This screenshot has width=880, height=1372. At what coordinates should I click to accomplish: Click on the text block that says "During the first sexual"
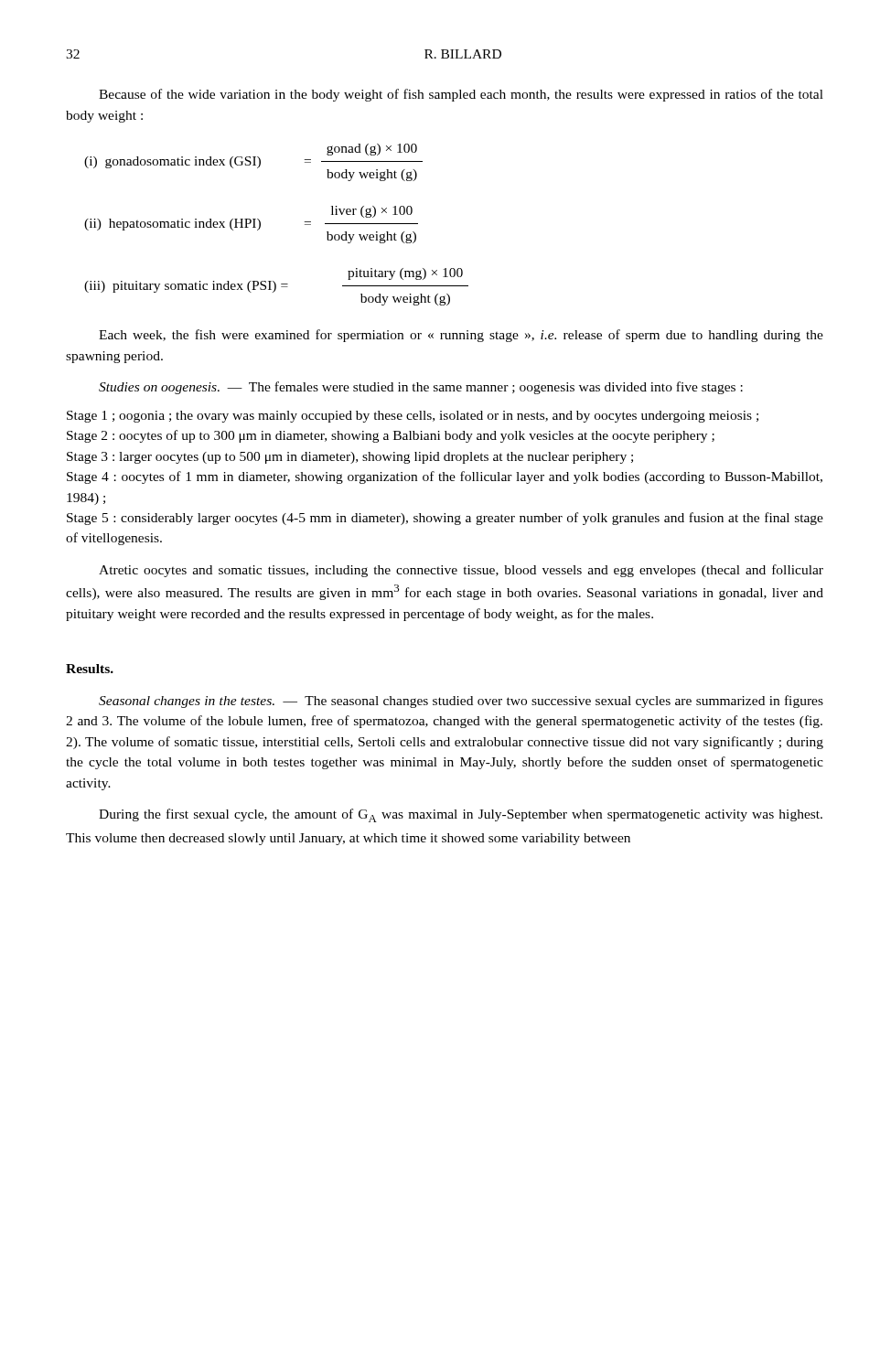(445, 826)
